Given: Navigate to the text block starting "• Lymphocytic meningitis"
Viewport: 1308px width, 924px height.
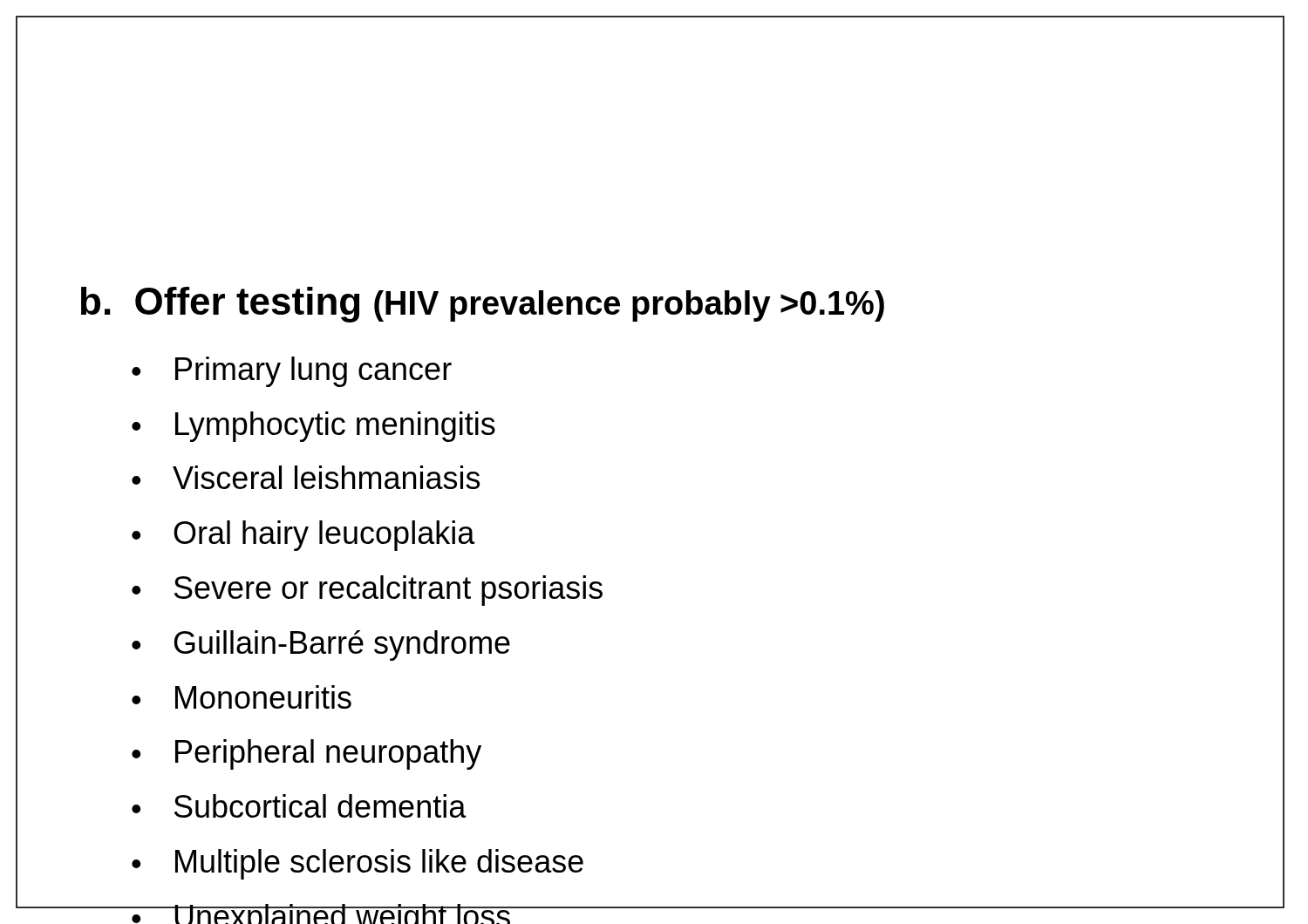Looking at the screenshot, I should (x=313, y=425).
